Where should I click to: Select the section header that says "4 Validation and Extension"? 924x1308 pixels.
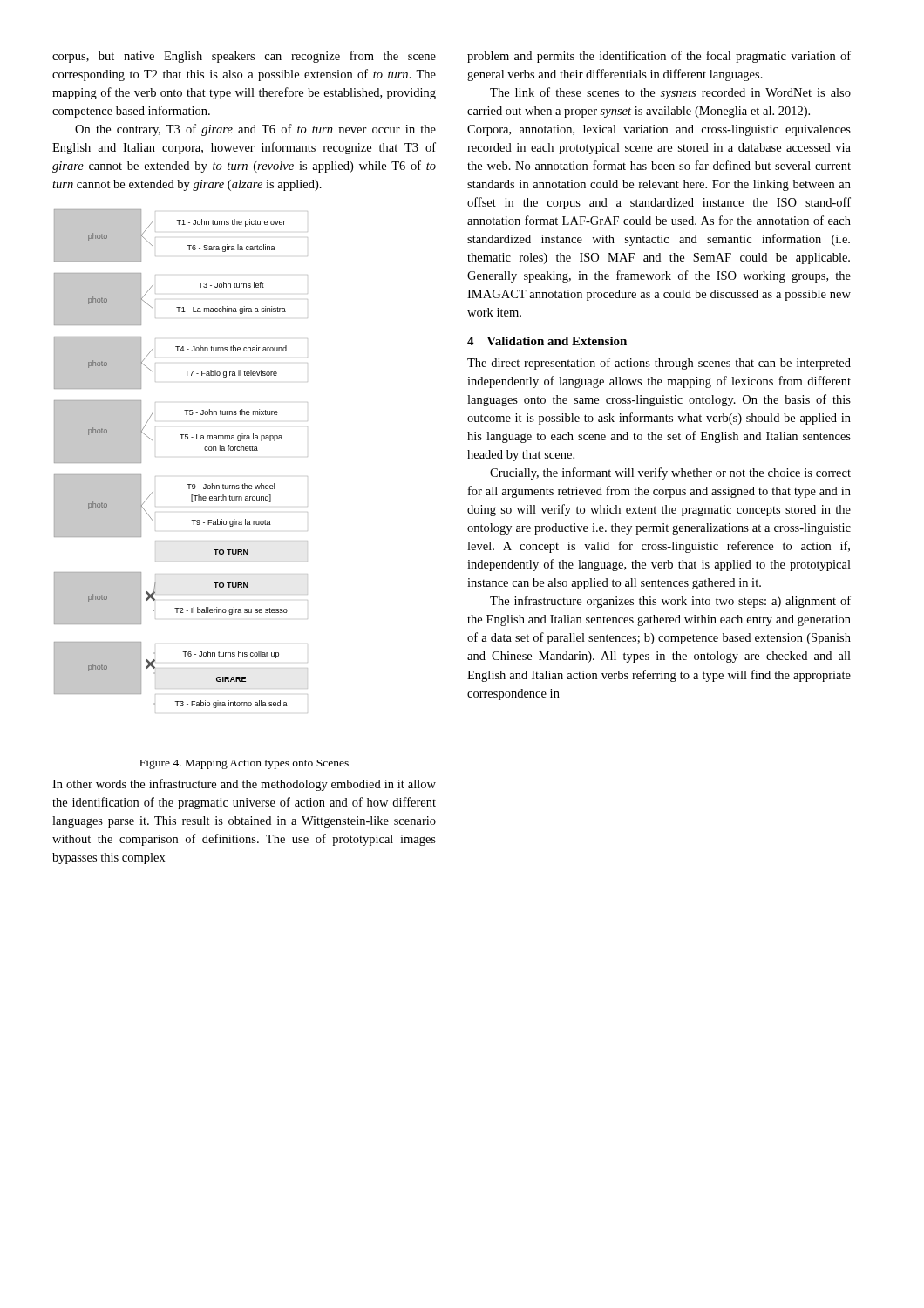pos(547,341)
